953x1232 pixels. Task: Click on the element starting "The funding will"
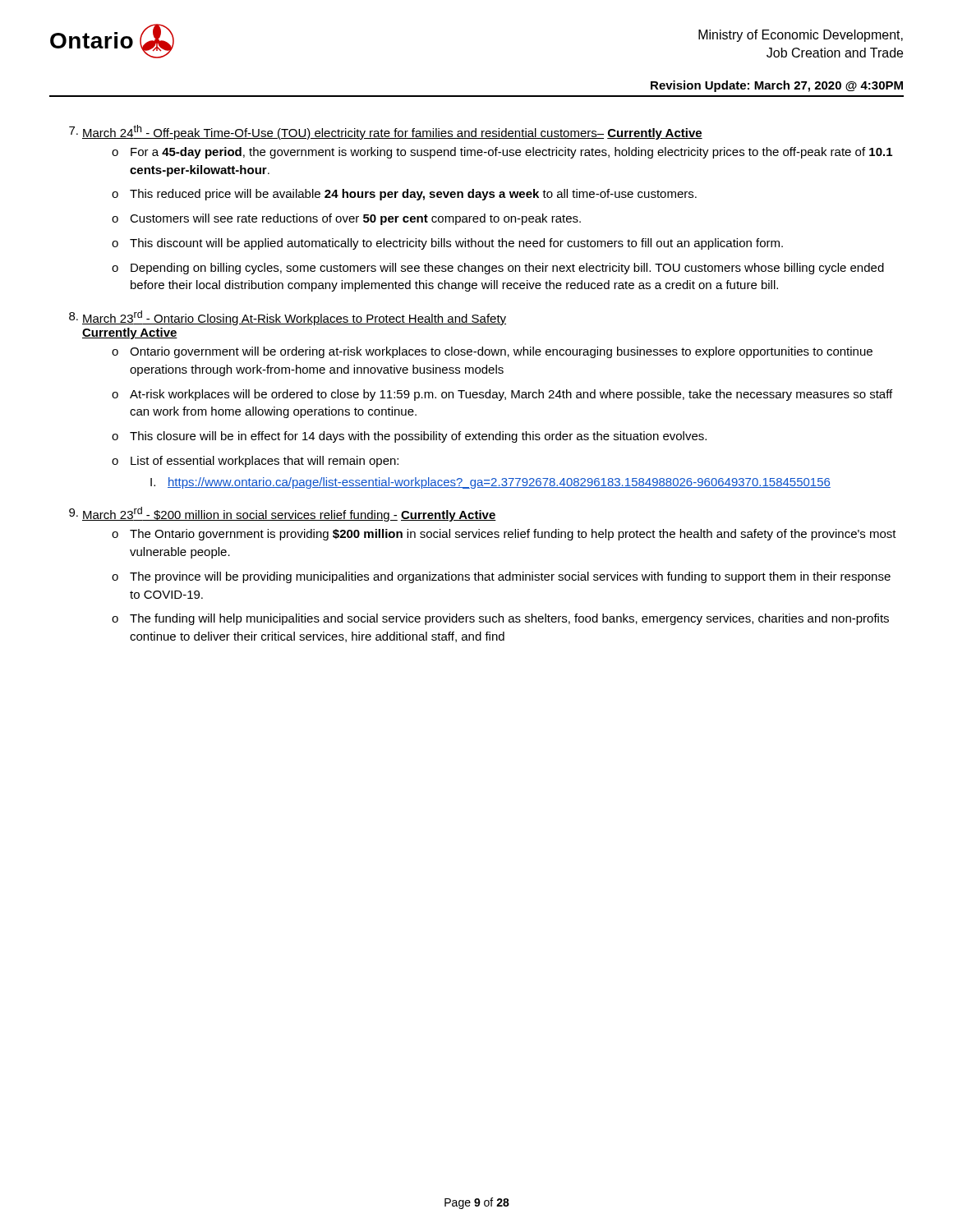tap(510, 627)
